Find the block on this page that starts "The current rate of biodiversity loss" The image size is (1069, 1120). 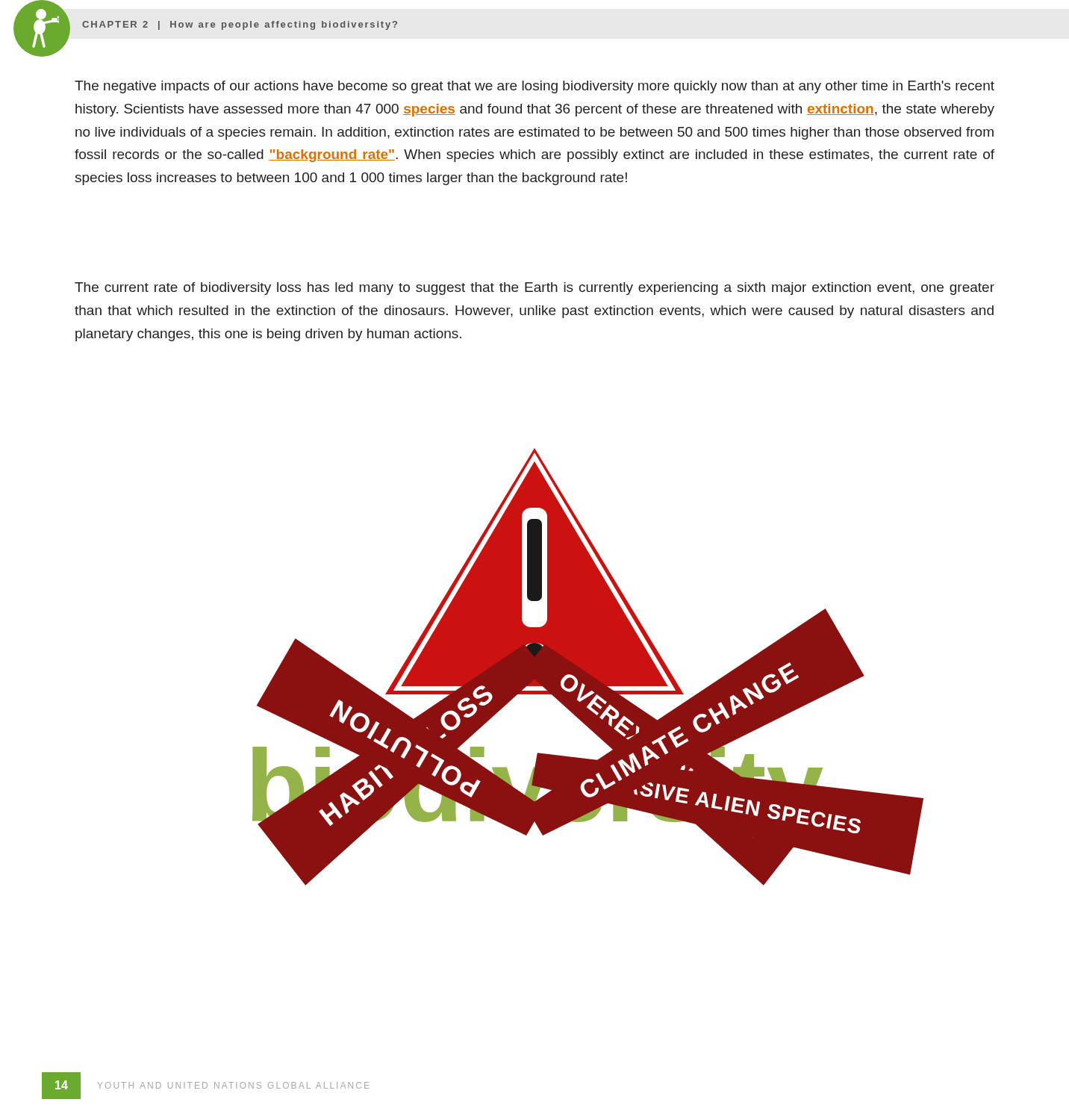click(x=534, y=310)
